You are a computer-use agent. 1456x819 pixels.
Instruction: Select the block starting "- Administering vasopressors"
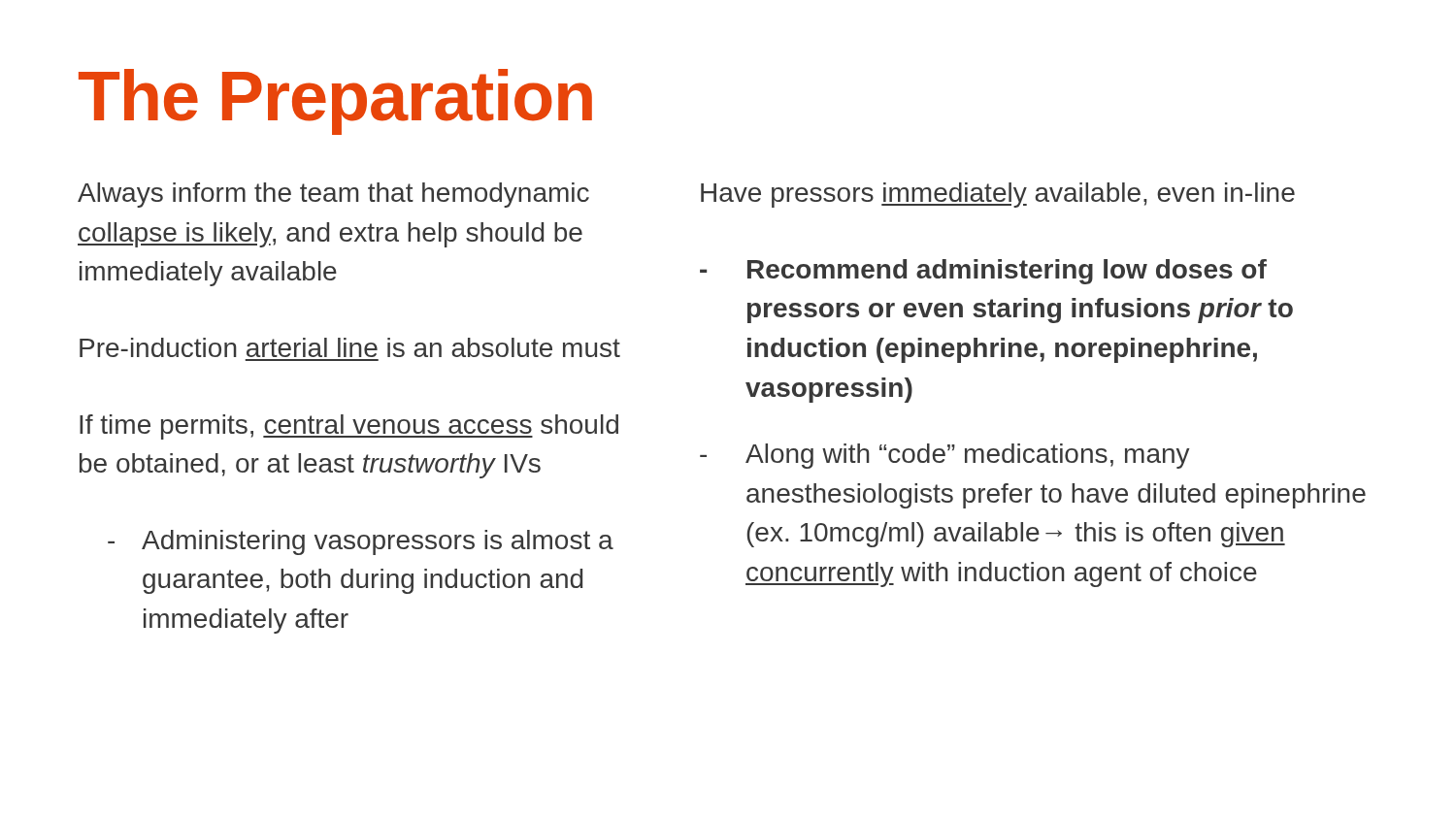pos(374,580)
